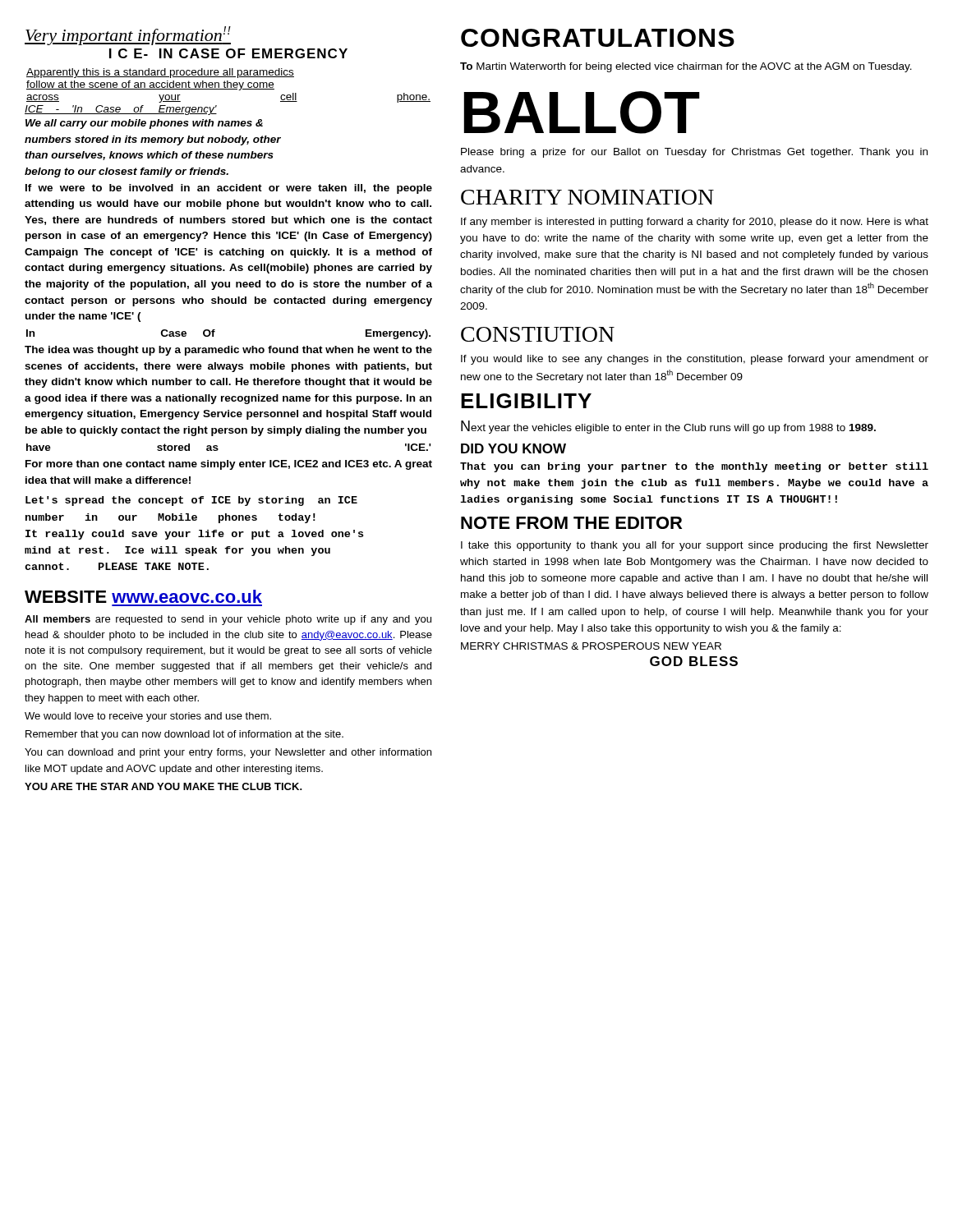This screenshot has height=1232, width=953.
Task: Find the text starting "Please bring a prize for our Ballot on"
Action: 694,161
